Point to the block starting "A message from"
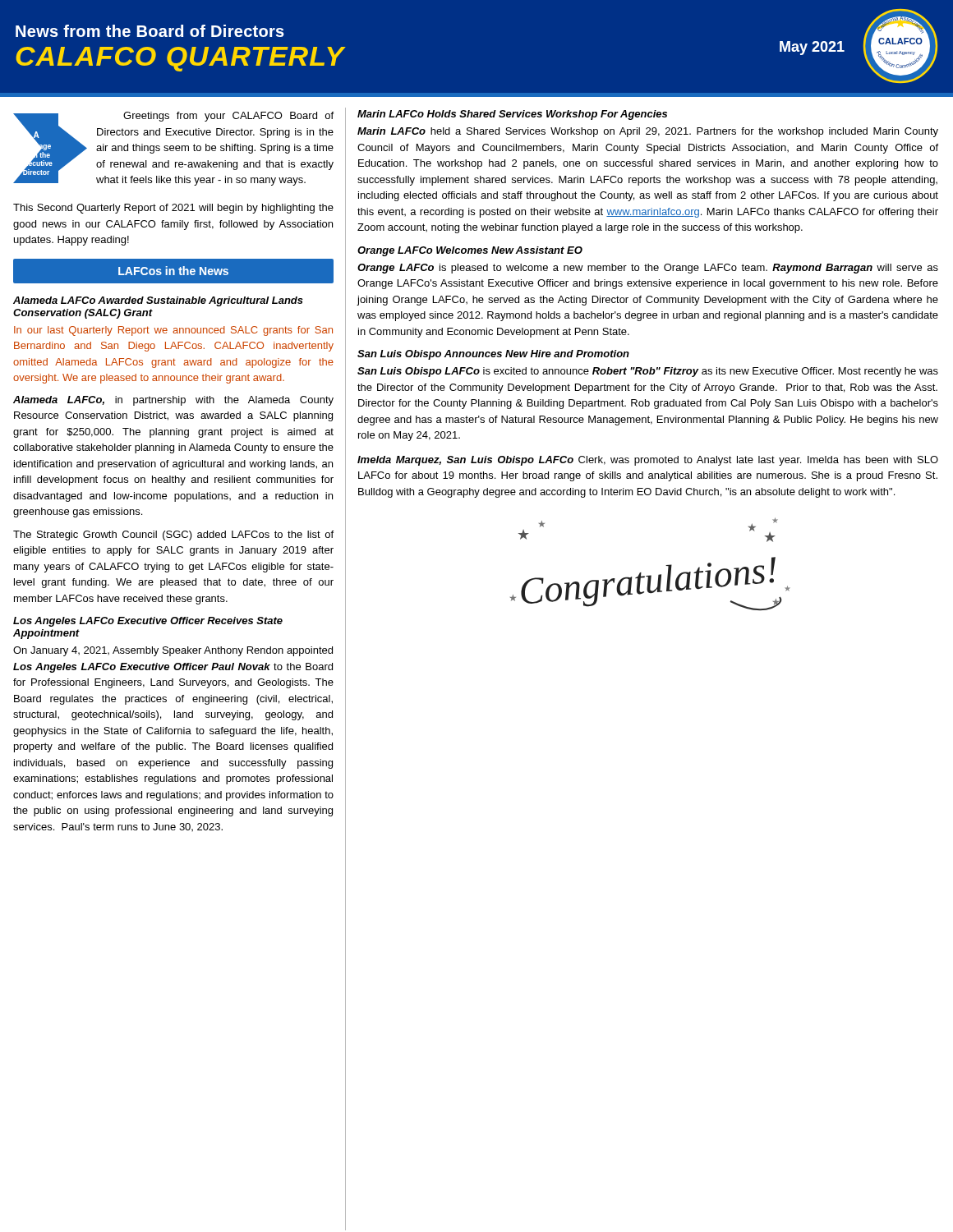Image resolution: width=953 pixels, height=1232 pixels. pos(173,149)
